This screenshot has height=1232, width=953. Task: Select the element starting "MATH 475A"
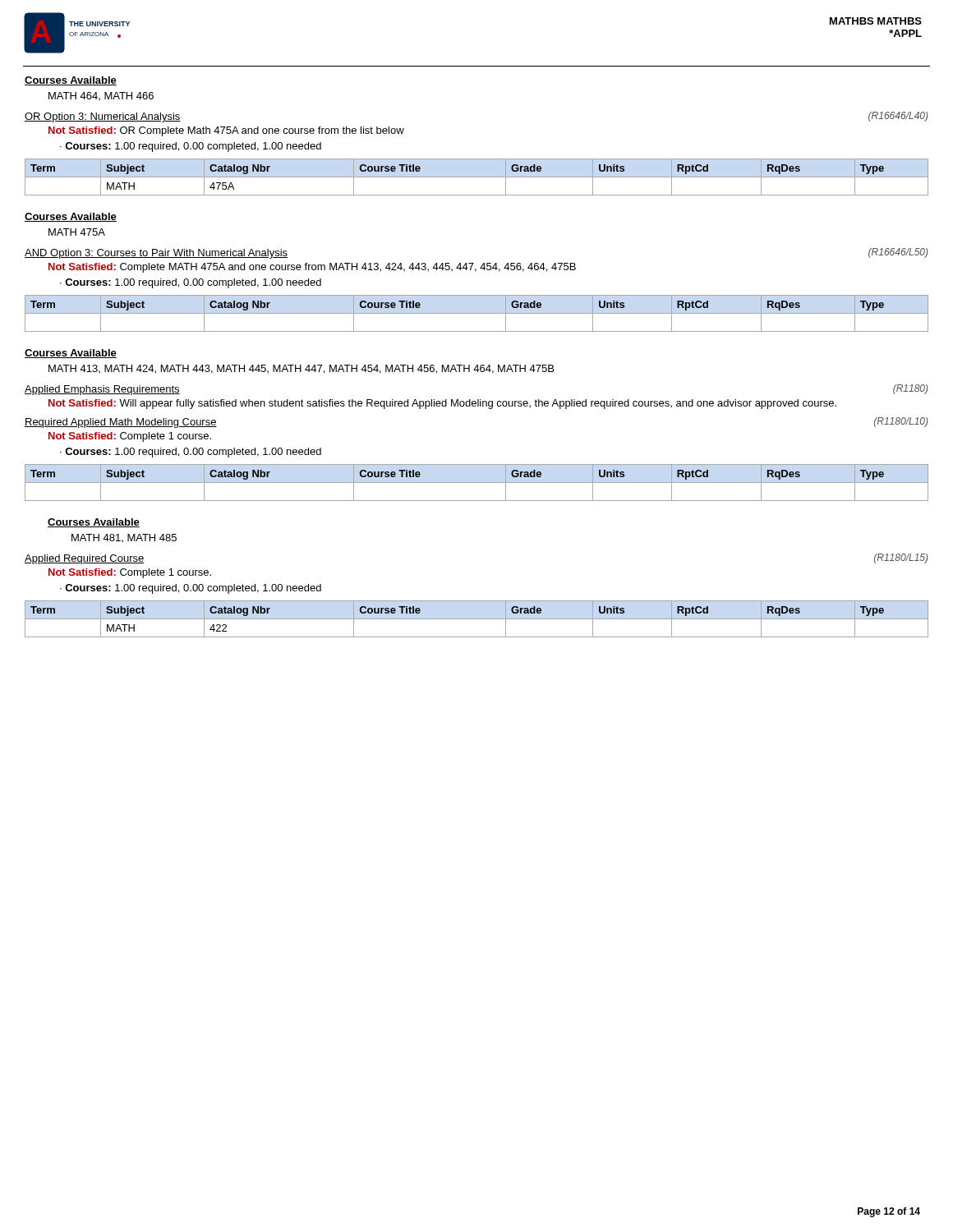[x=76, y=232]
